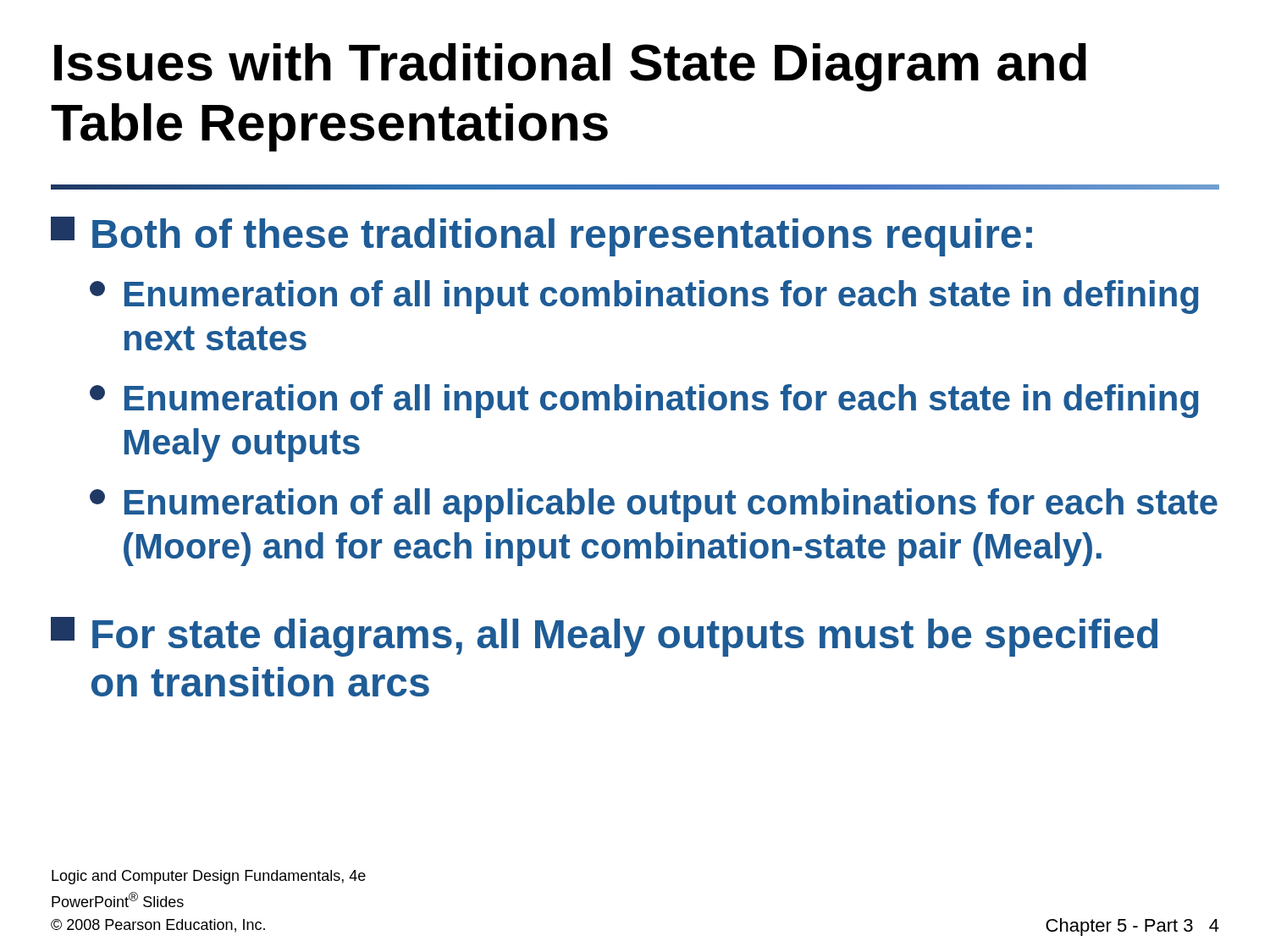Locate the list item with the text "Enumeration of all applicable output combinations for each"
1270x952 pixels.
[x=654, y=525]
